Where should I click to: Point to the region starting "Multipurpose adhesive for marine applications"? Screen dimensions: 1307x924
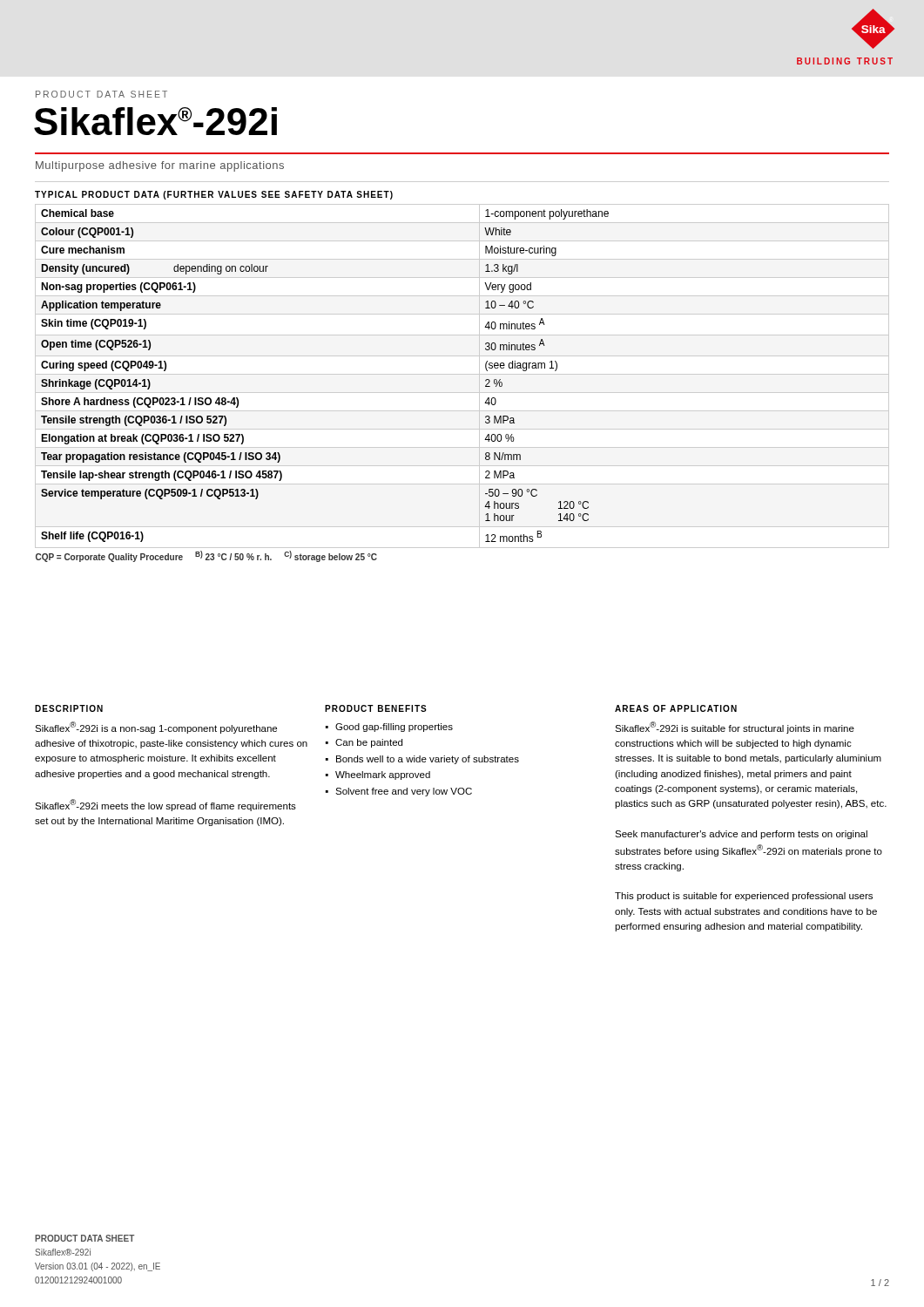pyautogui.click(x=160, y=165)
